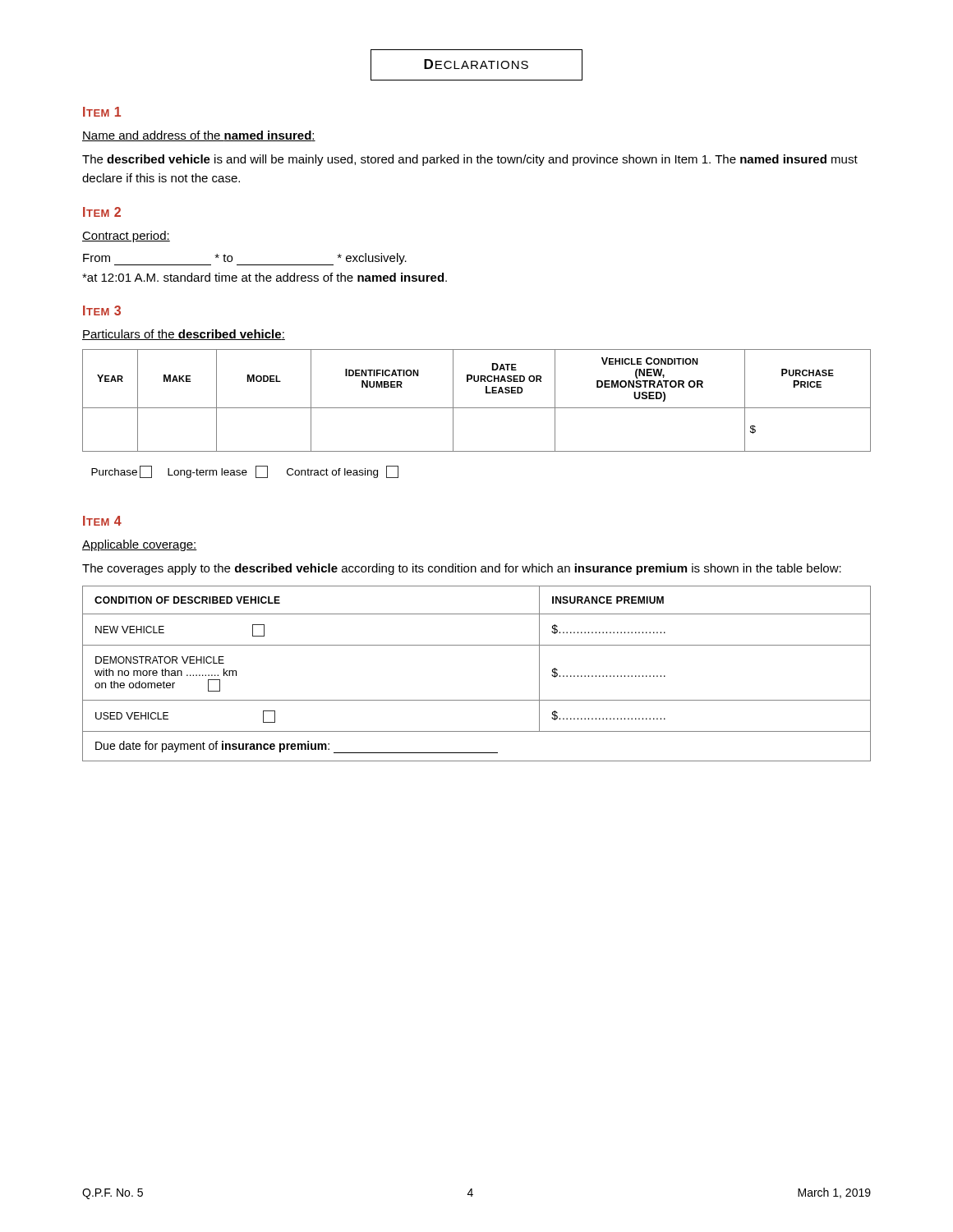
Task: Locate the text block containing "The described vehicle is and will be mainly"
Action: pos(470,168)
